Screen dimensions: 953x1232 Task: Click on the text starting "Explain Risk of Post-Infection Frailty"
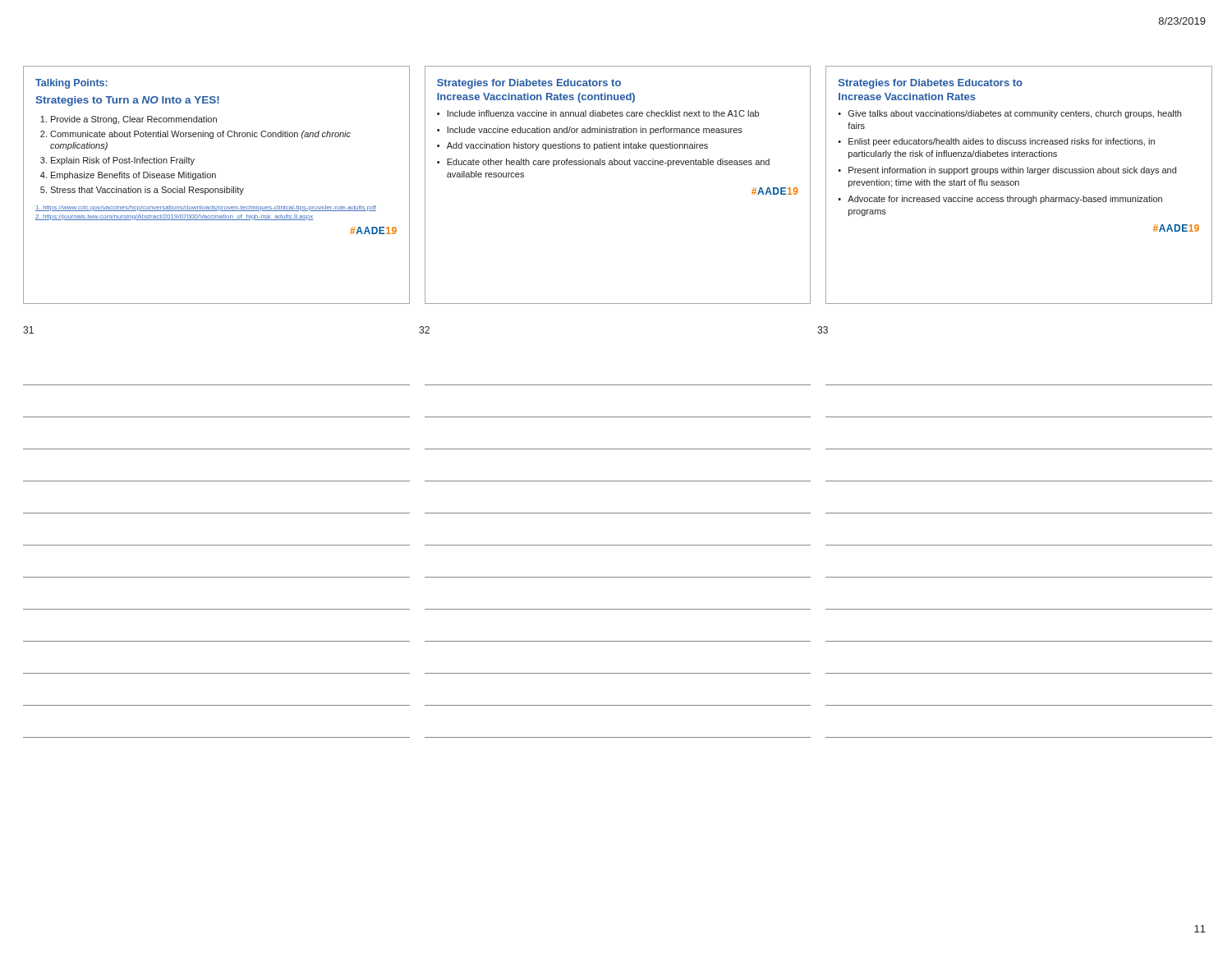pos(122,160)
